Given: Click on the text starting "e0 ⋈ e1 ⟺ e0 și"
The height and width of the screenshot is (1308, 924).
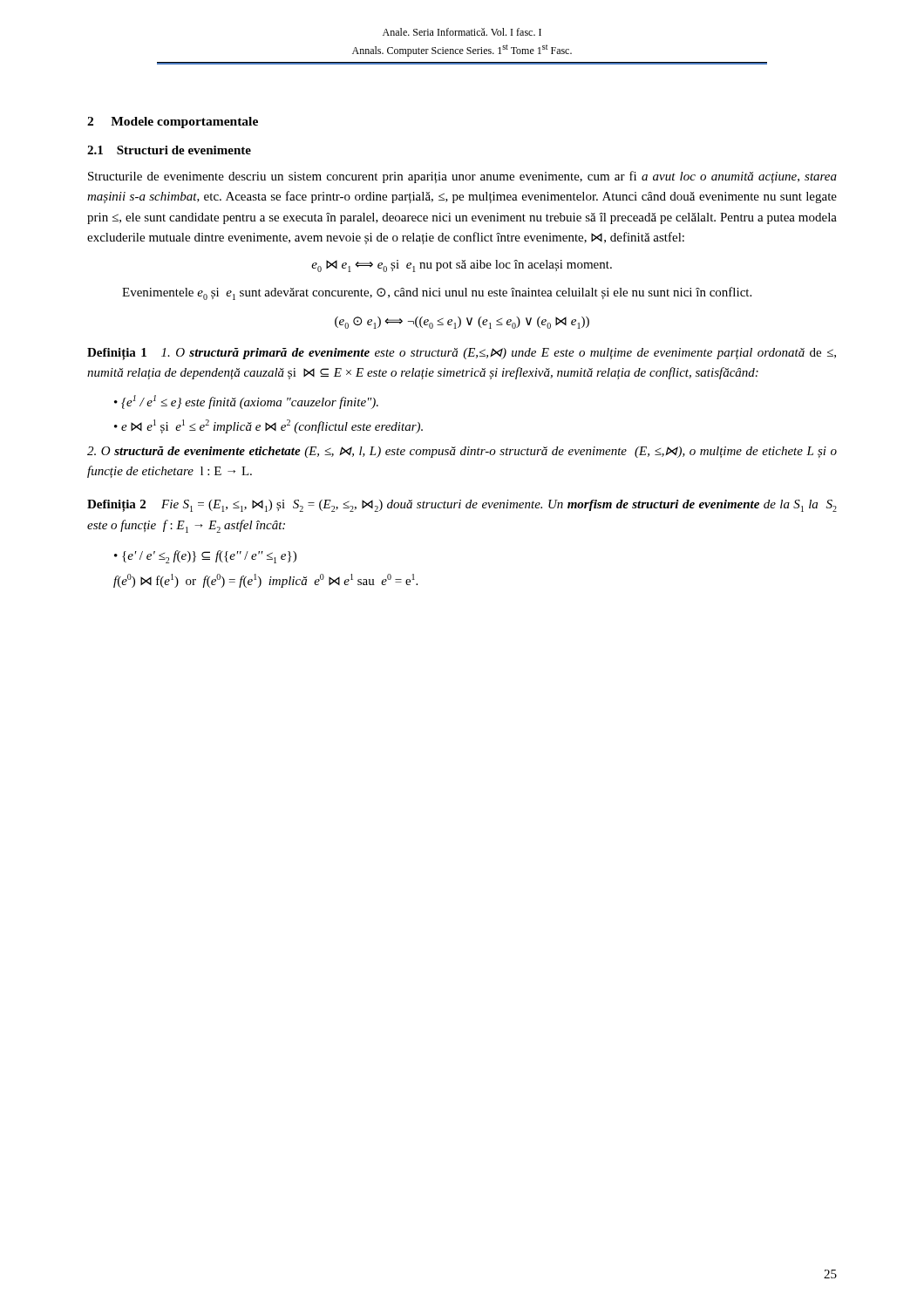Looking at the screenshot, I should (x=462, y=266).
